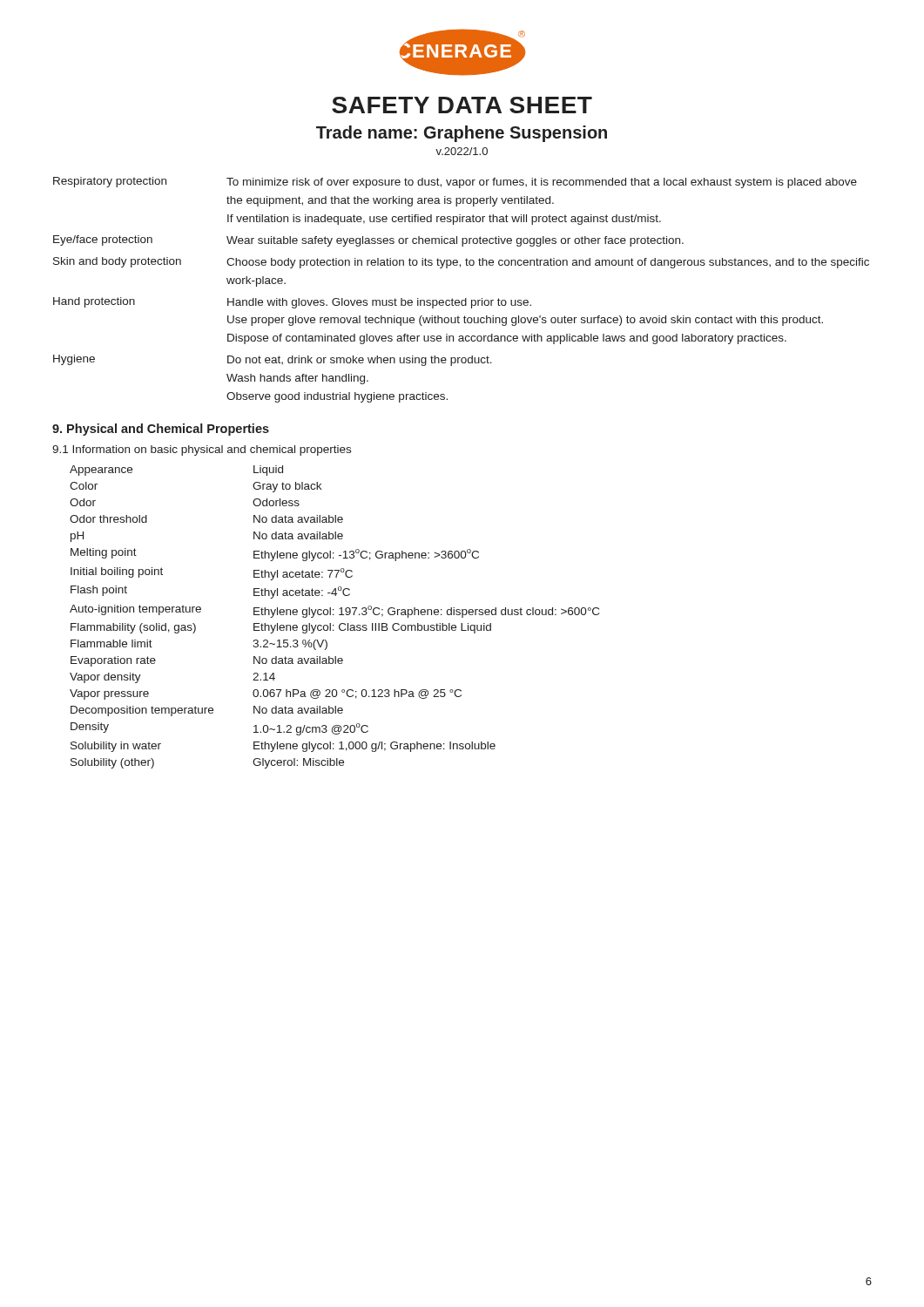Navigate to the text block starting "Hygiene Do not eat,"
Viewport: 924px width, 1307px height.
tap(273, 360)
